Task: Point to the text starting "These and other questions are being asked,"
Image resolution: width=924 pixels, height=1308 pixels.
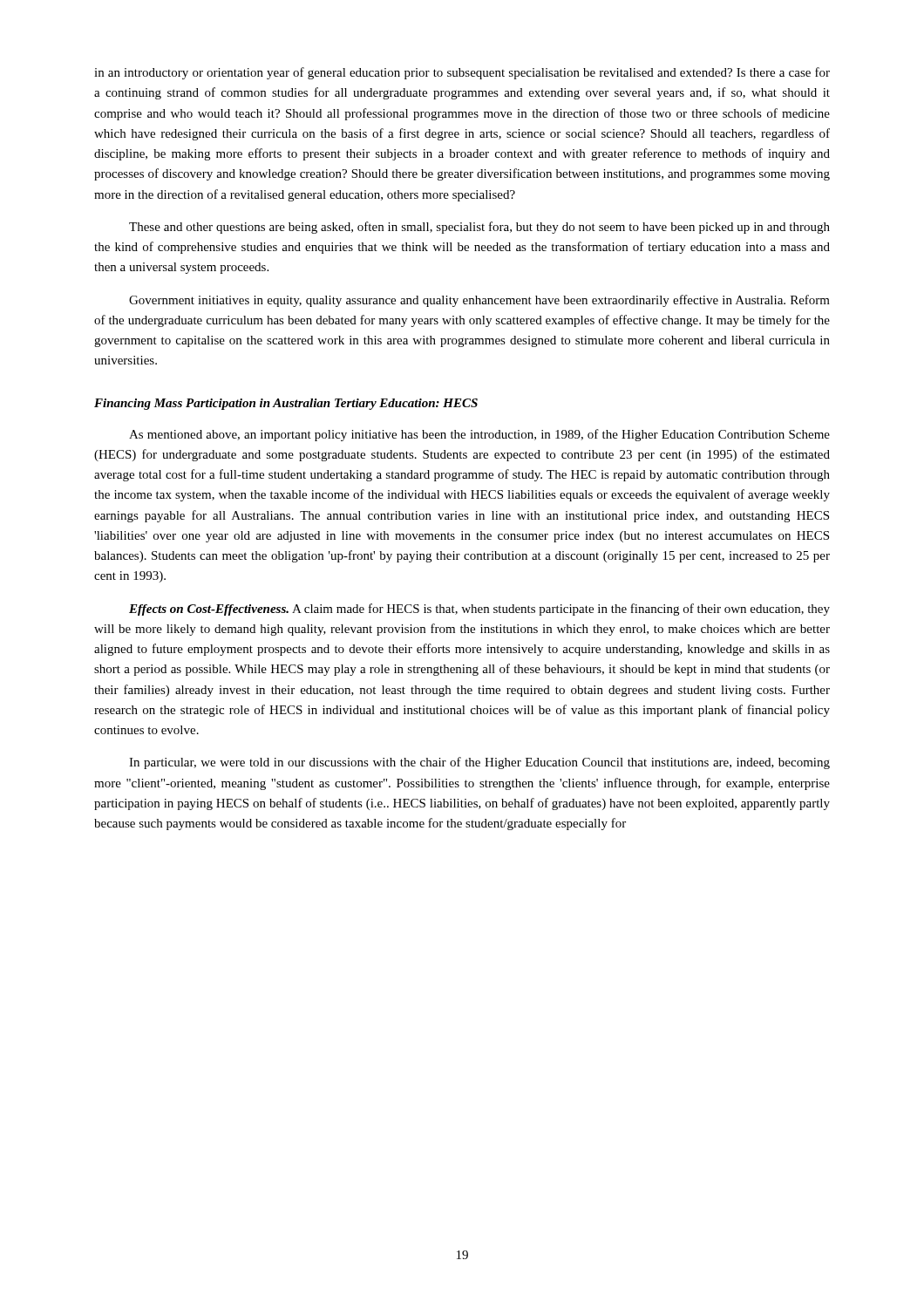Action: pos(462,247)
